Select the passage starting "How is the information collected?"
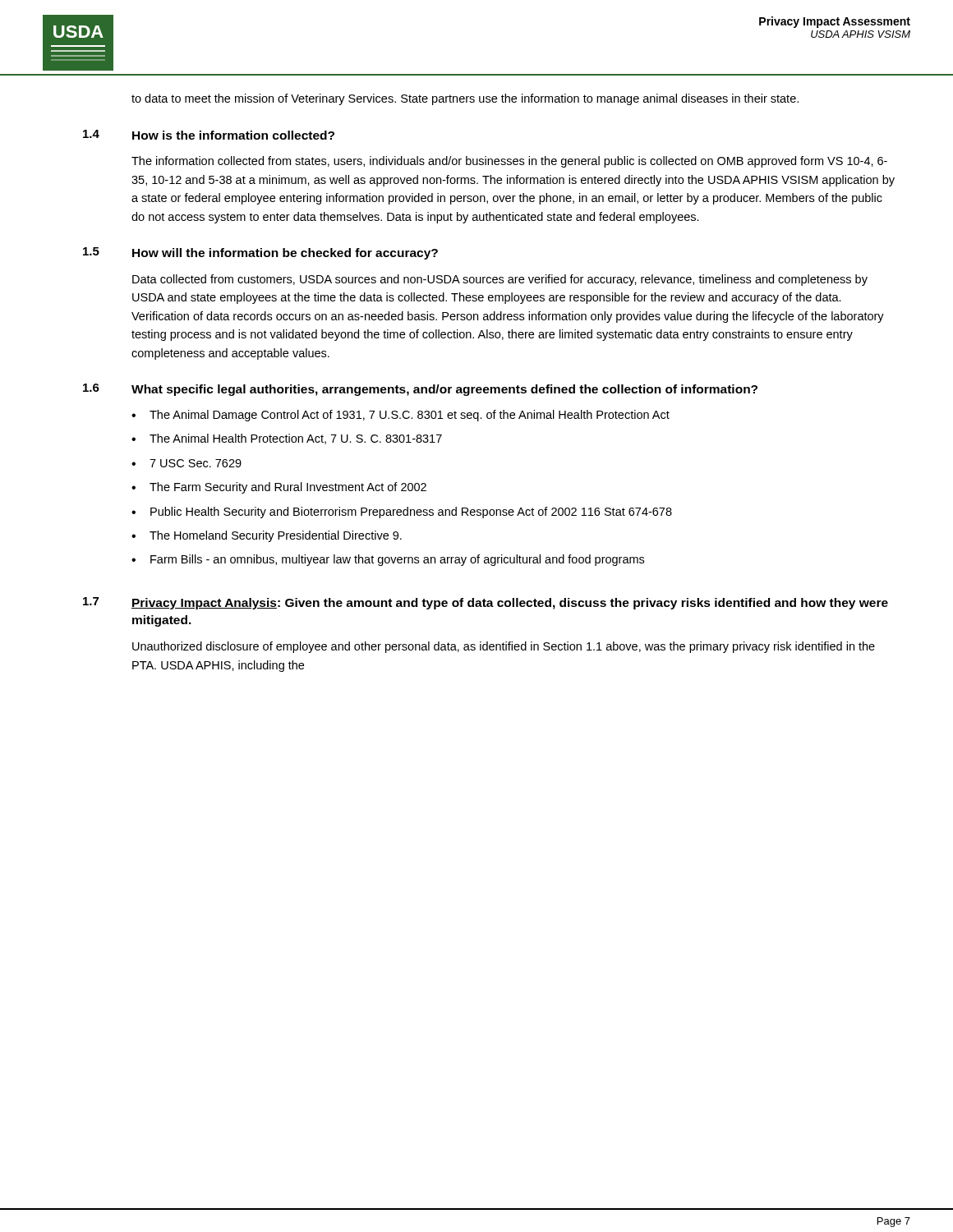 click(x=233, y=135)
